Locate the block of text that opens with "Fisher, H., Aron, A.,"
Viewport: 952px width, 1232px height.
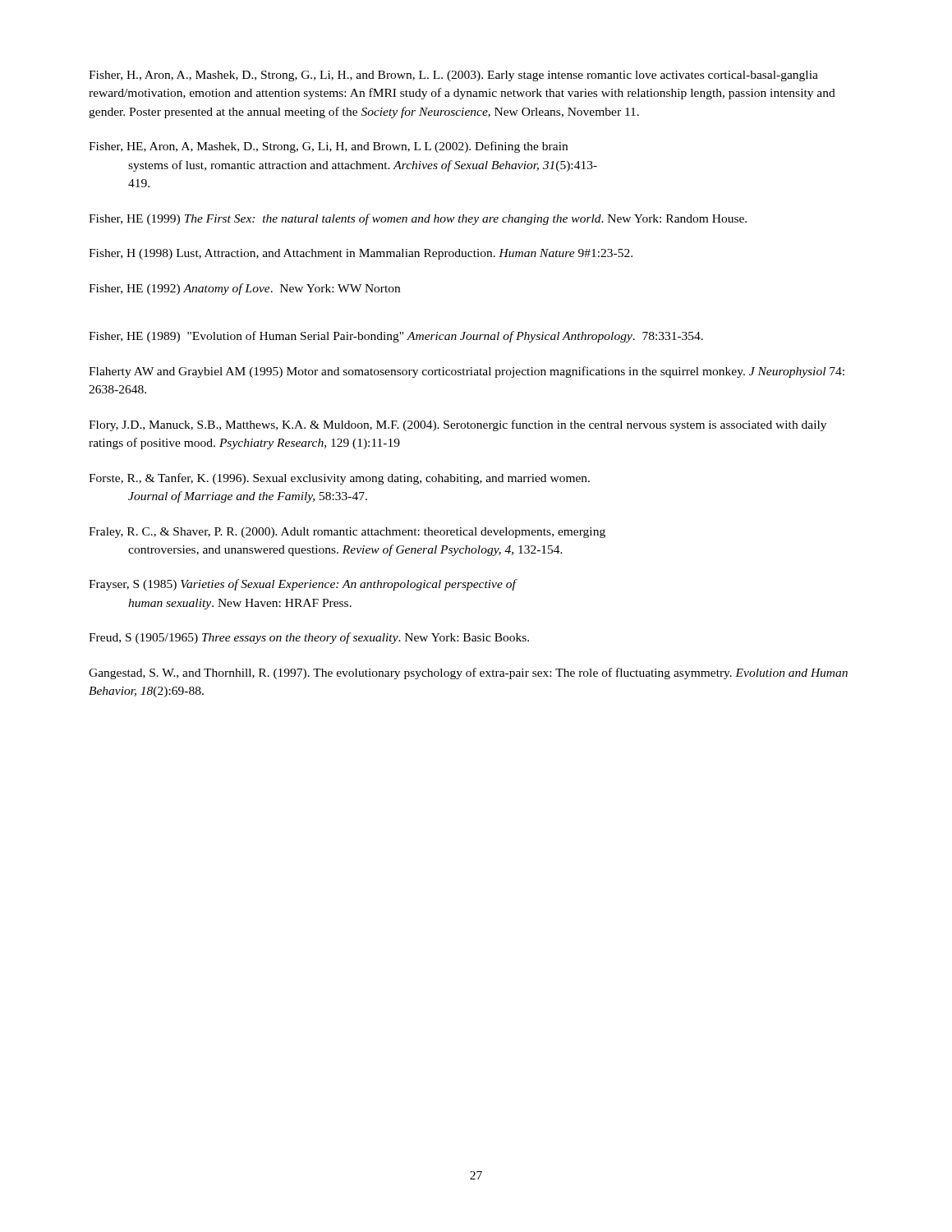coord(462,93)
